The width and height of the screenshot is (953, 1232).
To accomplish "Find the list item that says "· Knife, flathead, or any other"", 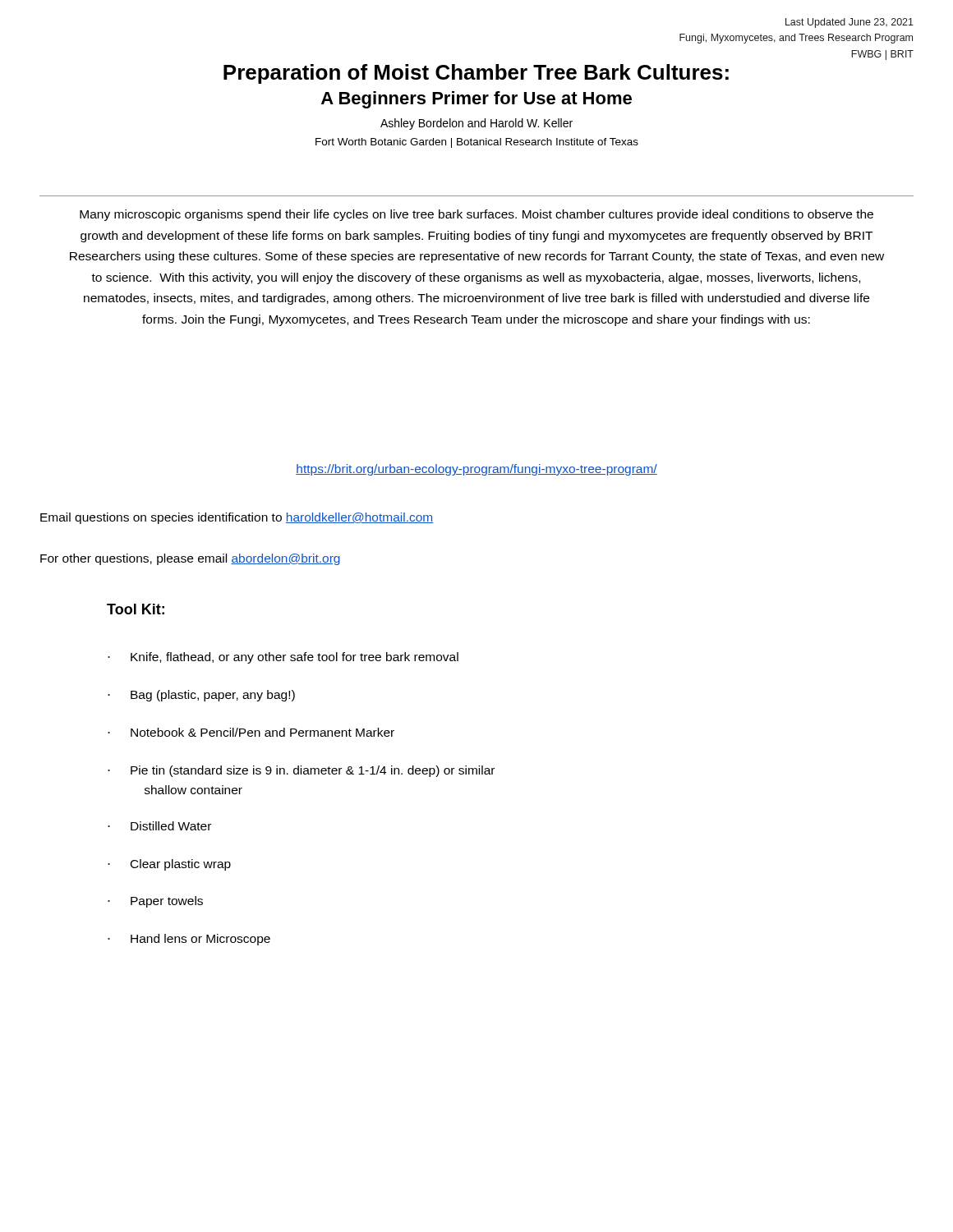I will point(283,658).
